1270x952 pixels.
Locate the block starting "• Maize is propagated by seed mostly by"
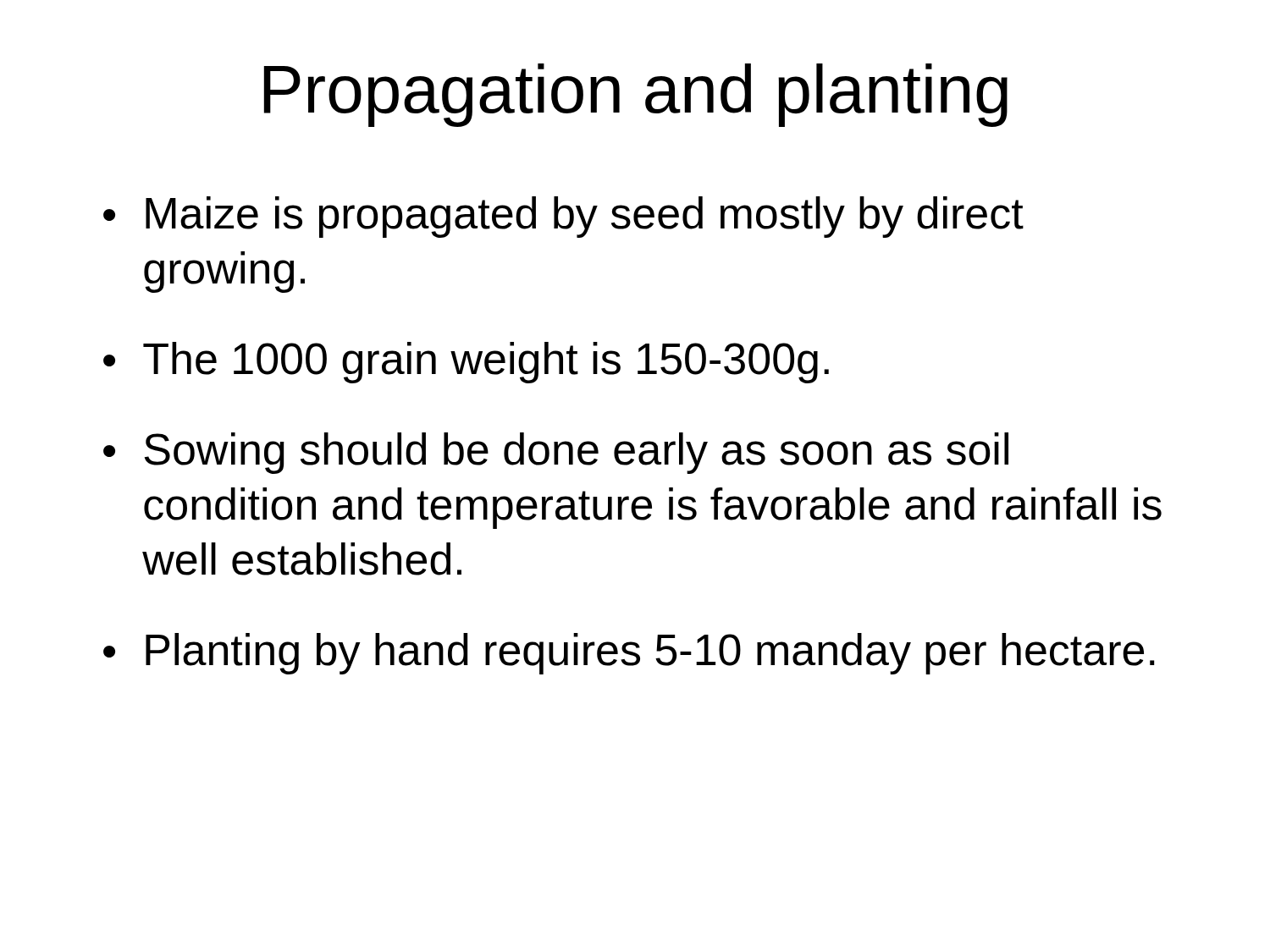click(x=643, y=241)
